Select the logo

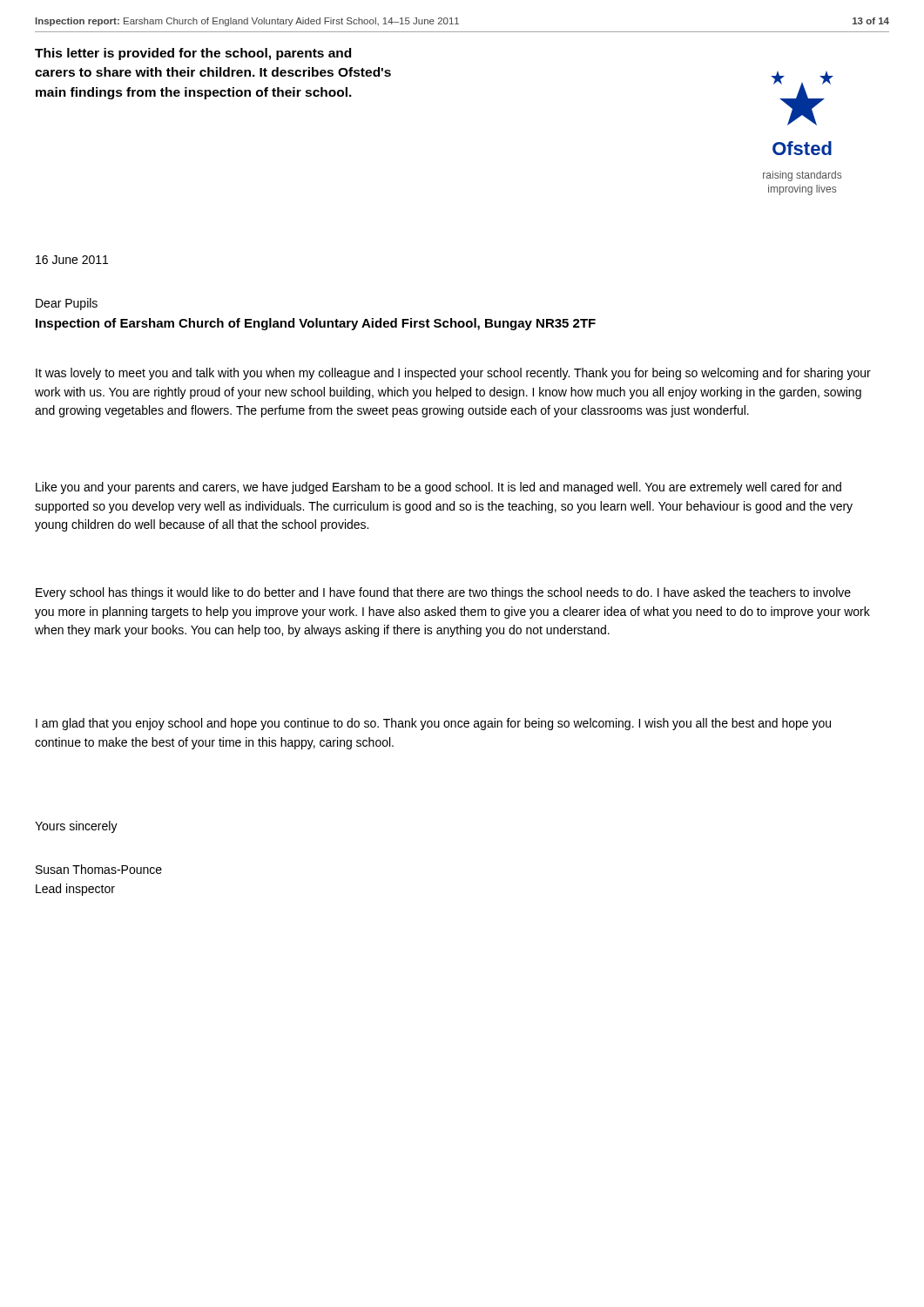pyautogui.click(x=802, y=133)
